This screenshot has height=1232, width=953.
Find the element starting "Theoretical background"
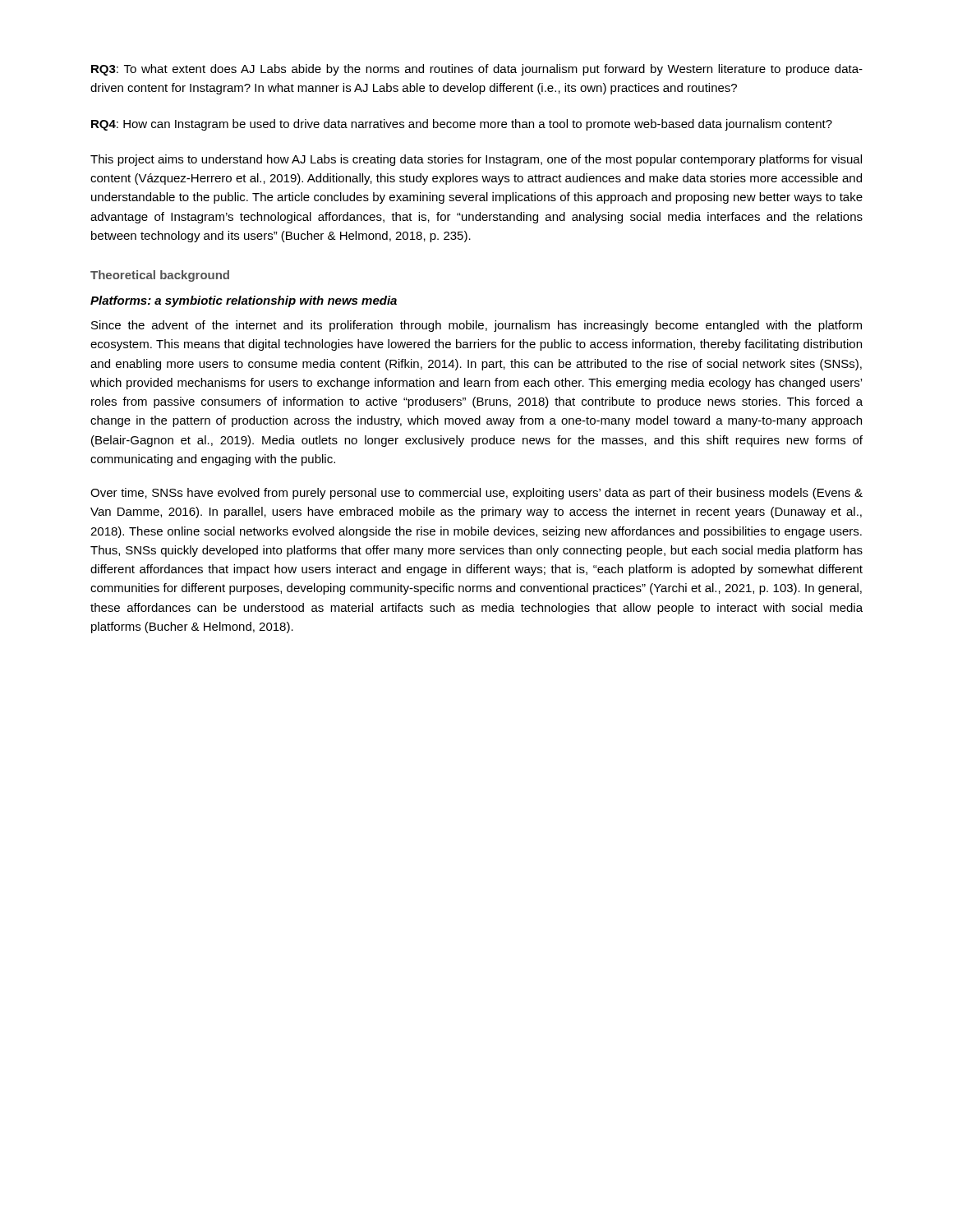[160, 275]
